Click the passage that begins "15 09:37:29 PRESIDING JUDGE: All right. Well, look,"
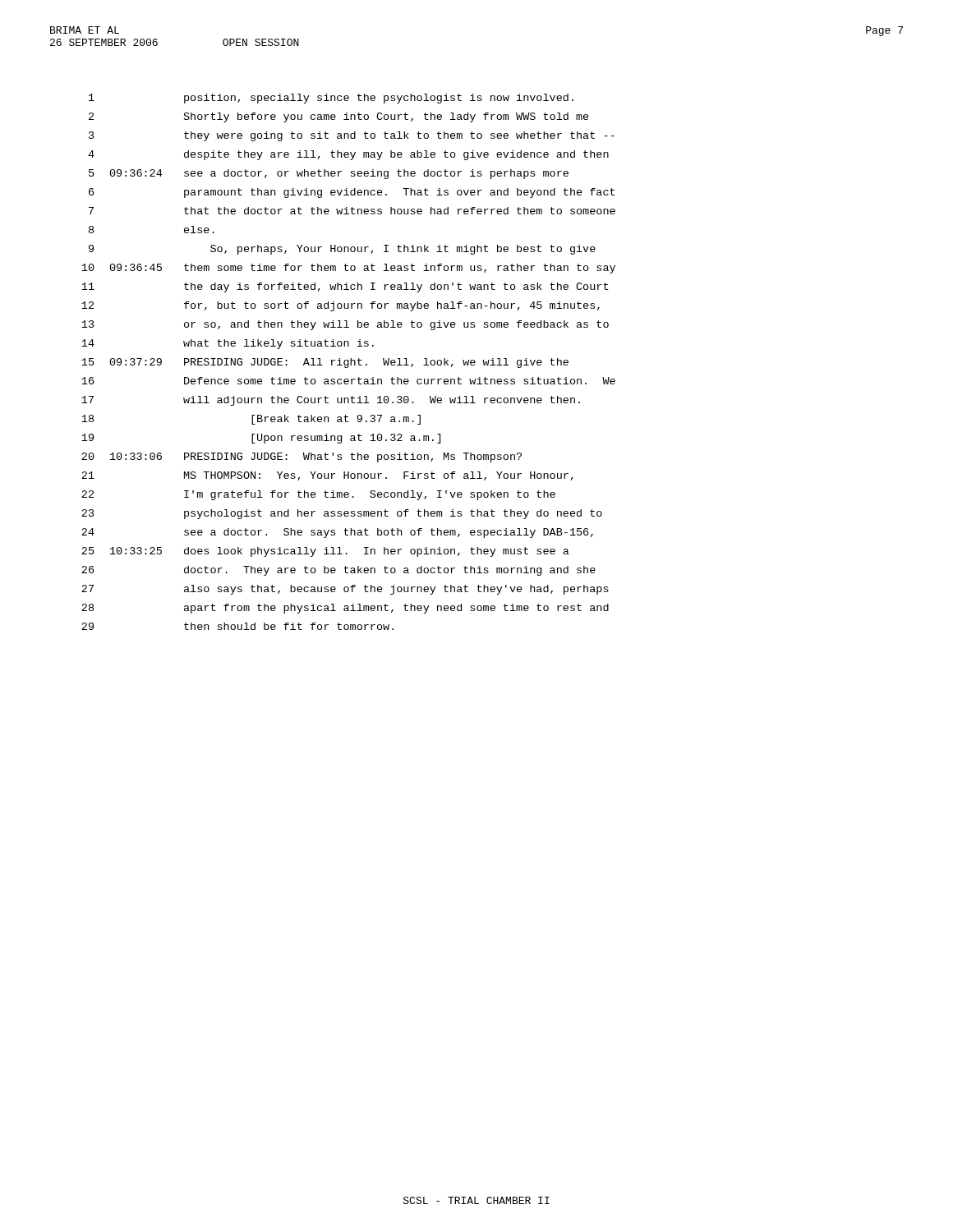This screenshot has height=1232, width=953. coord(476,363)
